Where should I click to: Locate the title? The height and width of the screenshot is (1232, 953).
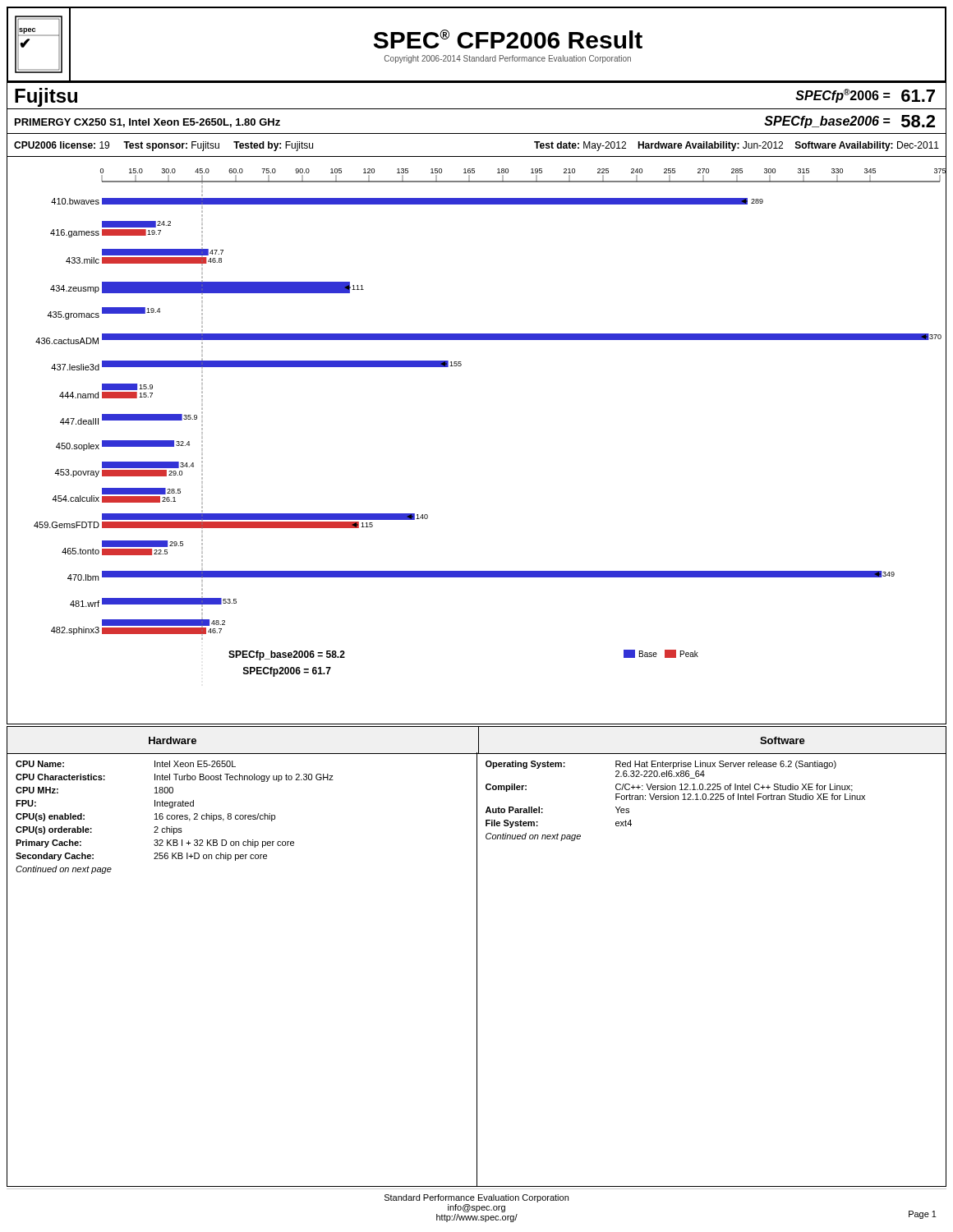476,44
